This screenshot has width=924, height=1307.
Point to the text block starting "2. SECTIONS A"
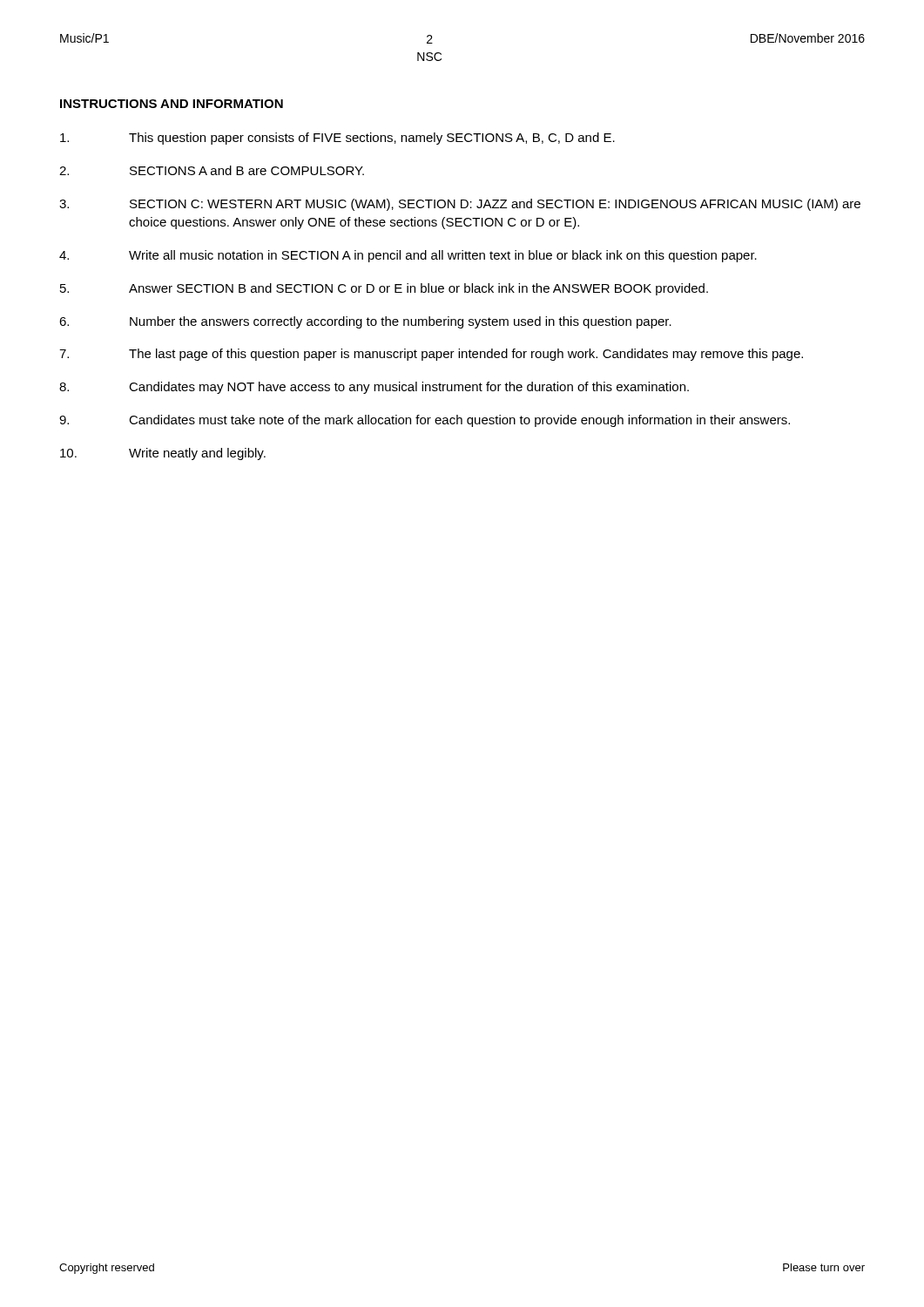coord(212,170)
